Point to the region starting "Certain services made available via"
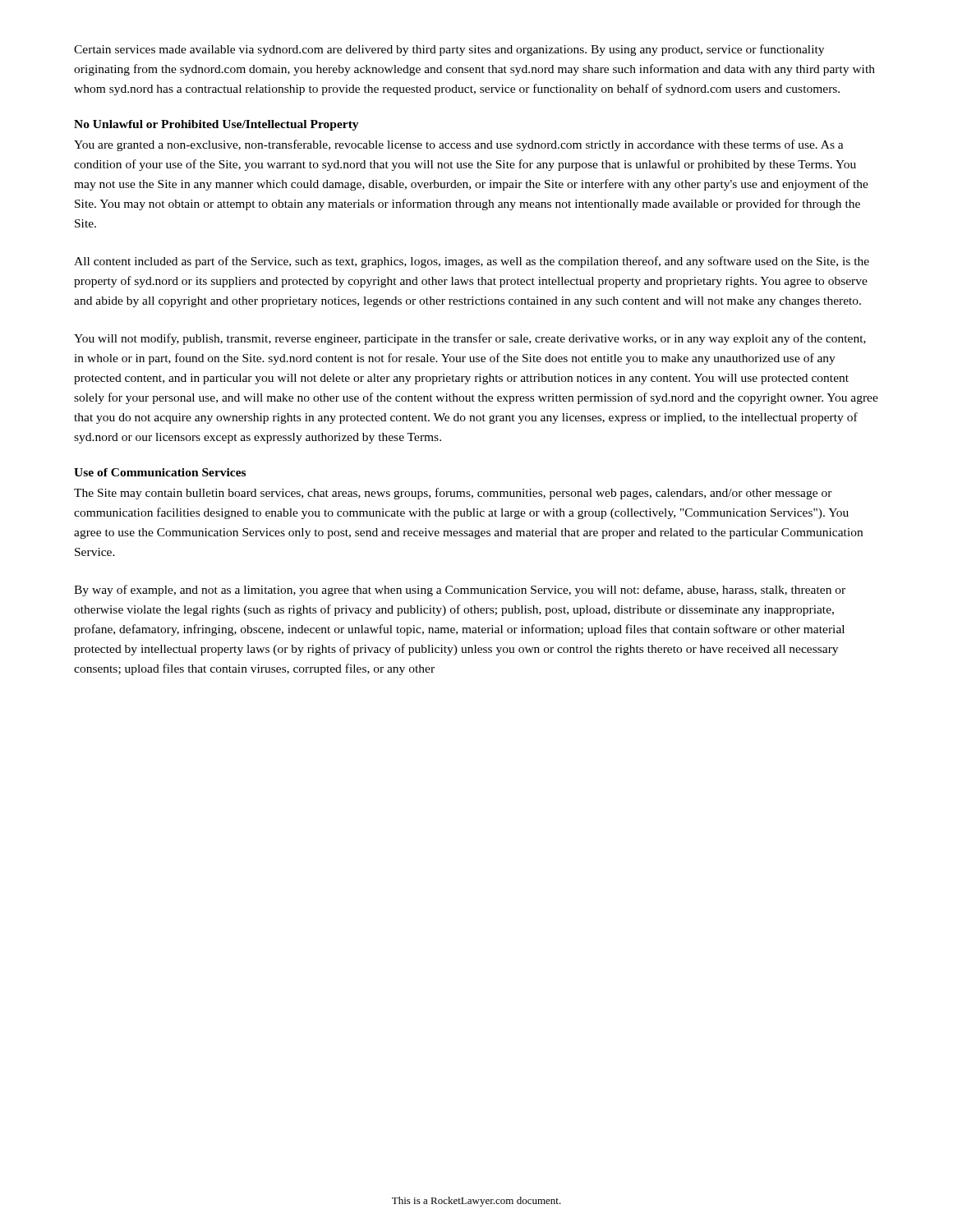Image resolution: width=953 pixels, height=1232 pixels. [474, 69]
